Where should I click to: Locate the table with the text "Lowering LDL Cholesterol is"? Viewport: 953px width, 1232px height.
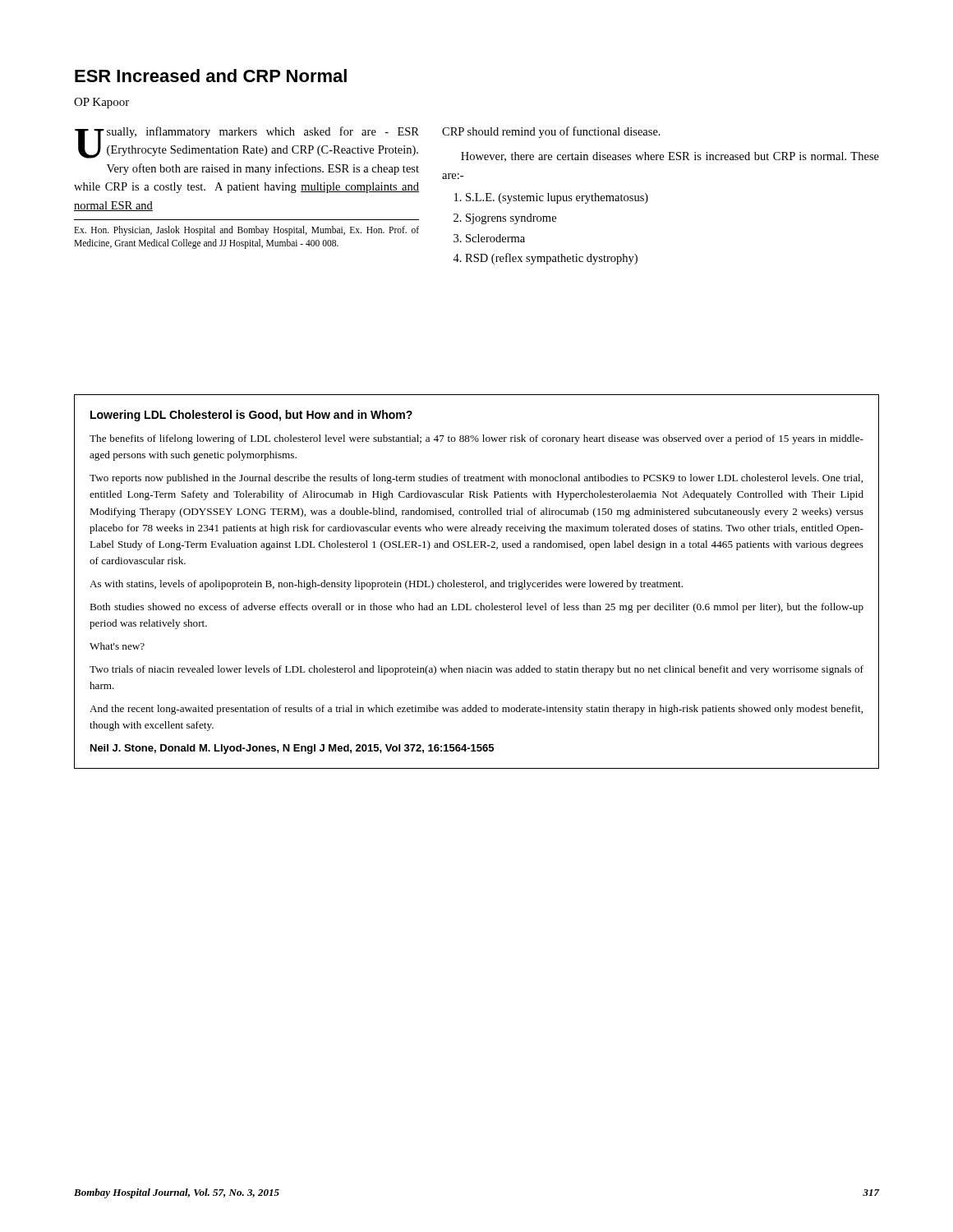476,582
